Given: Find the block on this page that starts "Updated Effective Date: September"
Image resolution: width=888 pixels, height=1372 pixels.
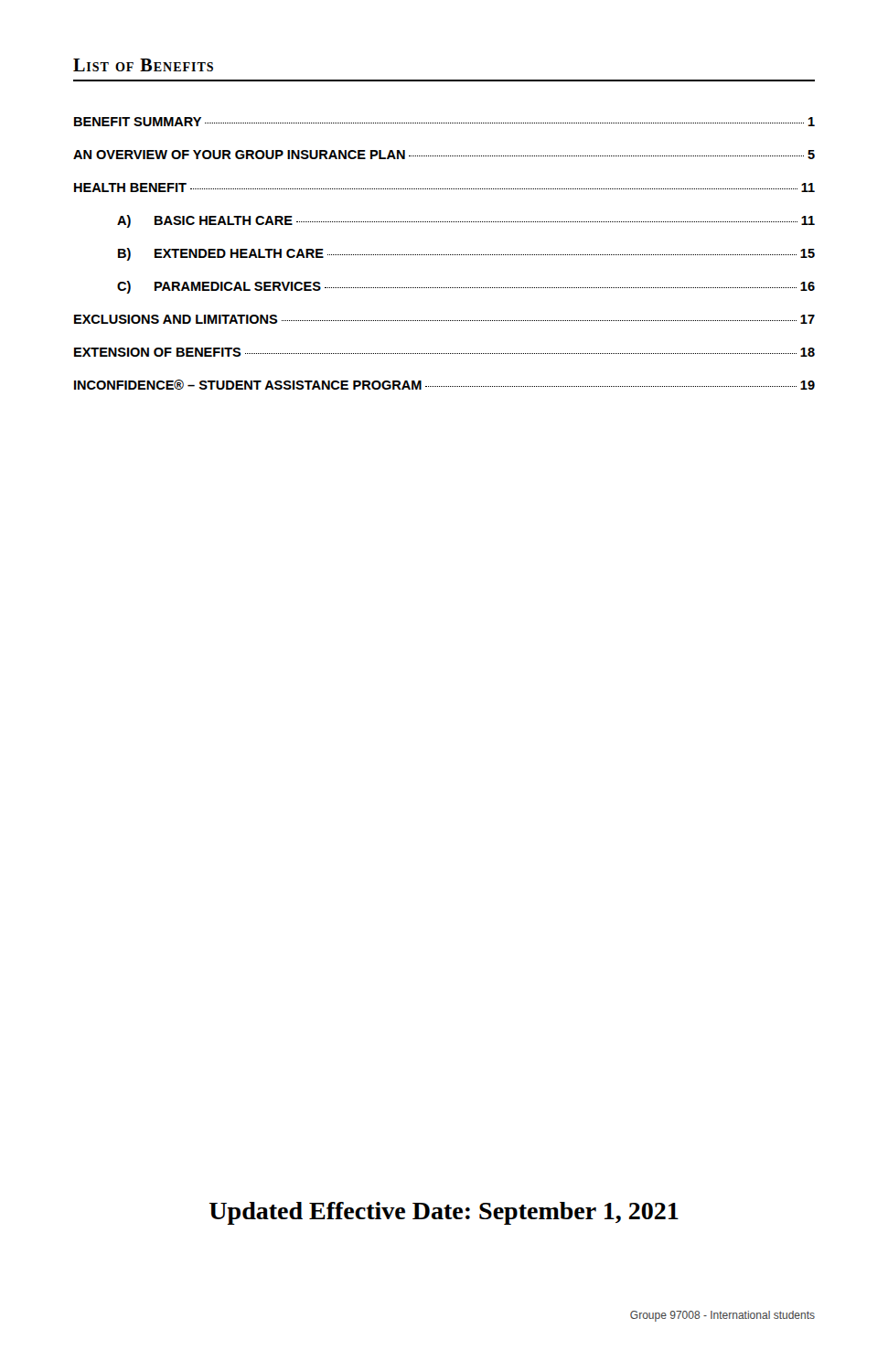Looking at the screenshot, I should (x=444, y=1211).
